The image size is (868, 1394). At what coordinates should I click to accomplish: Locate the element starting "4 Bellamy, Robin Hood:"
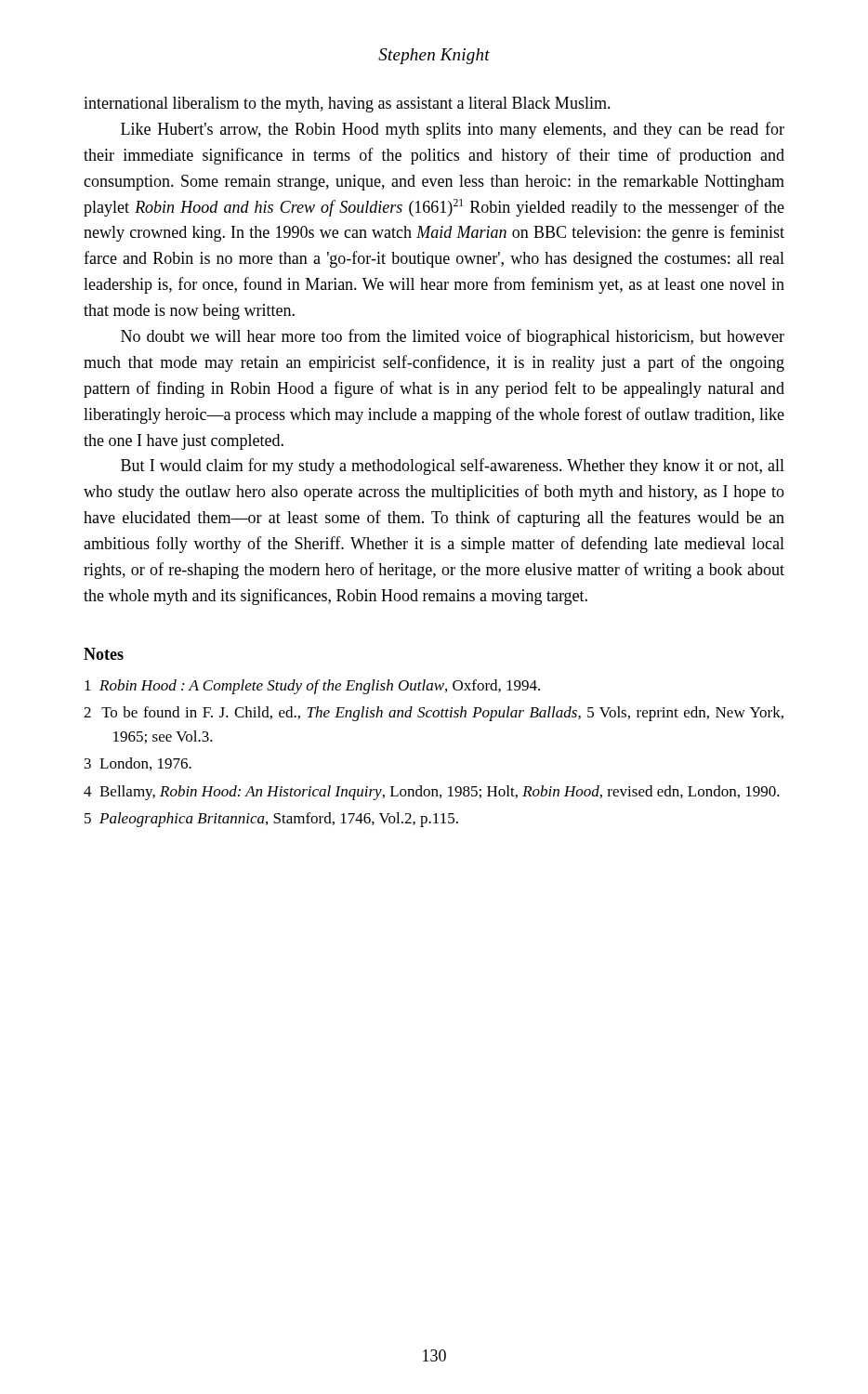432,791
